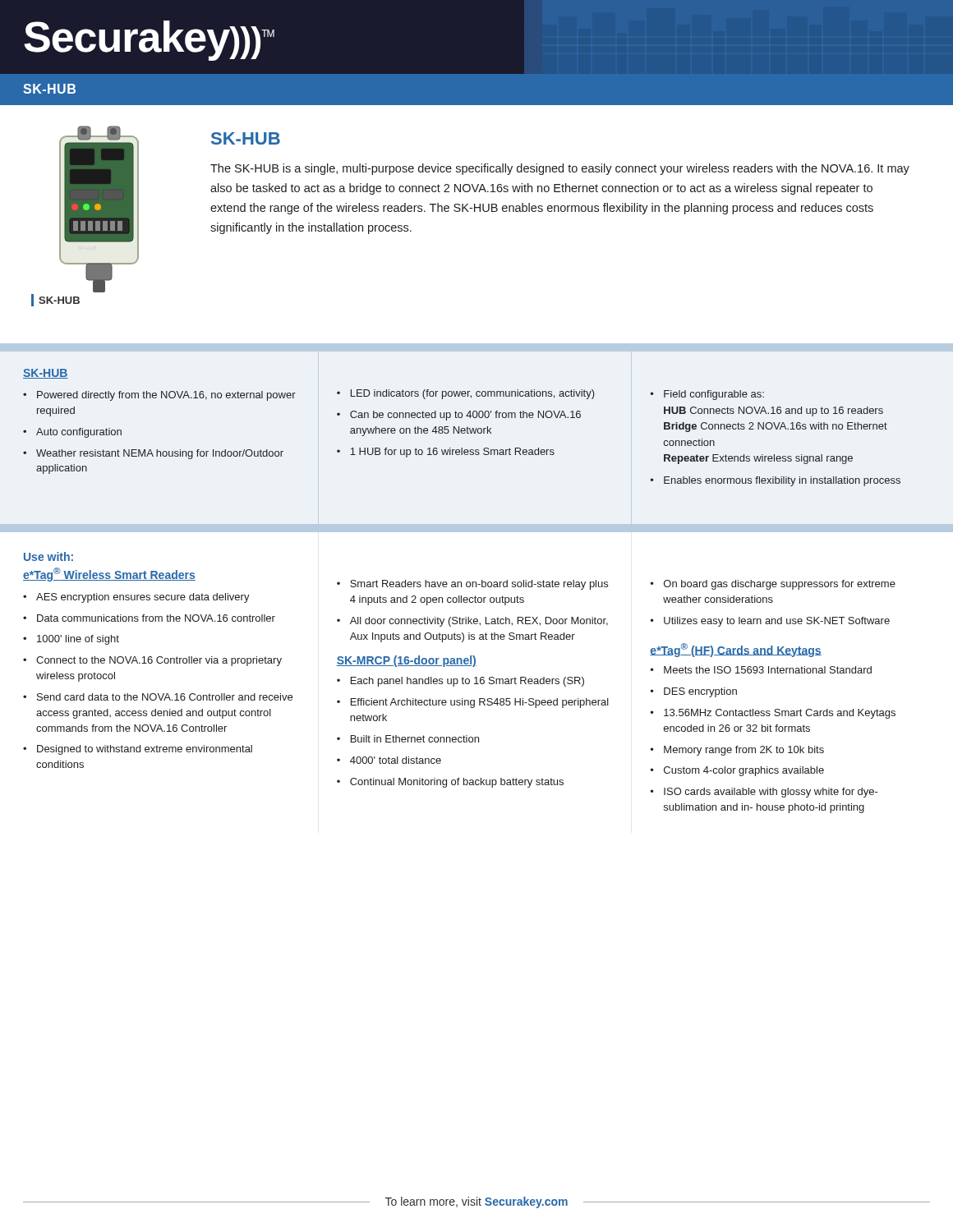This screenshot has height=1232, width=953.
Task: Navigate to the passage starting "•Field configurable as: HUB Connects NOVA.16 and up"
Action: tap(768, 425)
